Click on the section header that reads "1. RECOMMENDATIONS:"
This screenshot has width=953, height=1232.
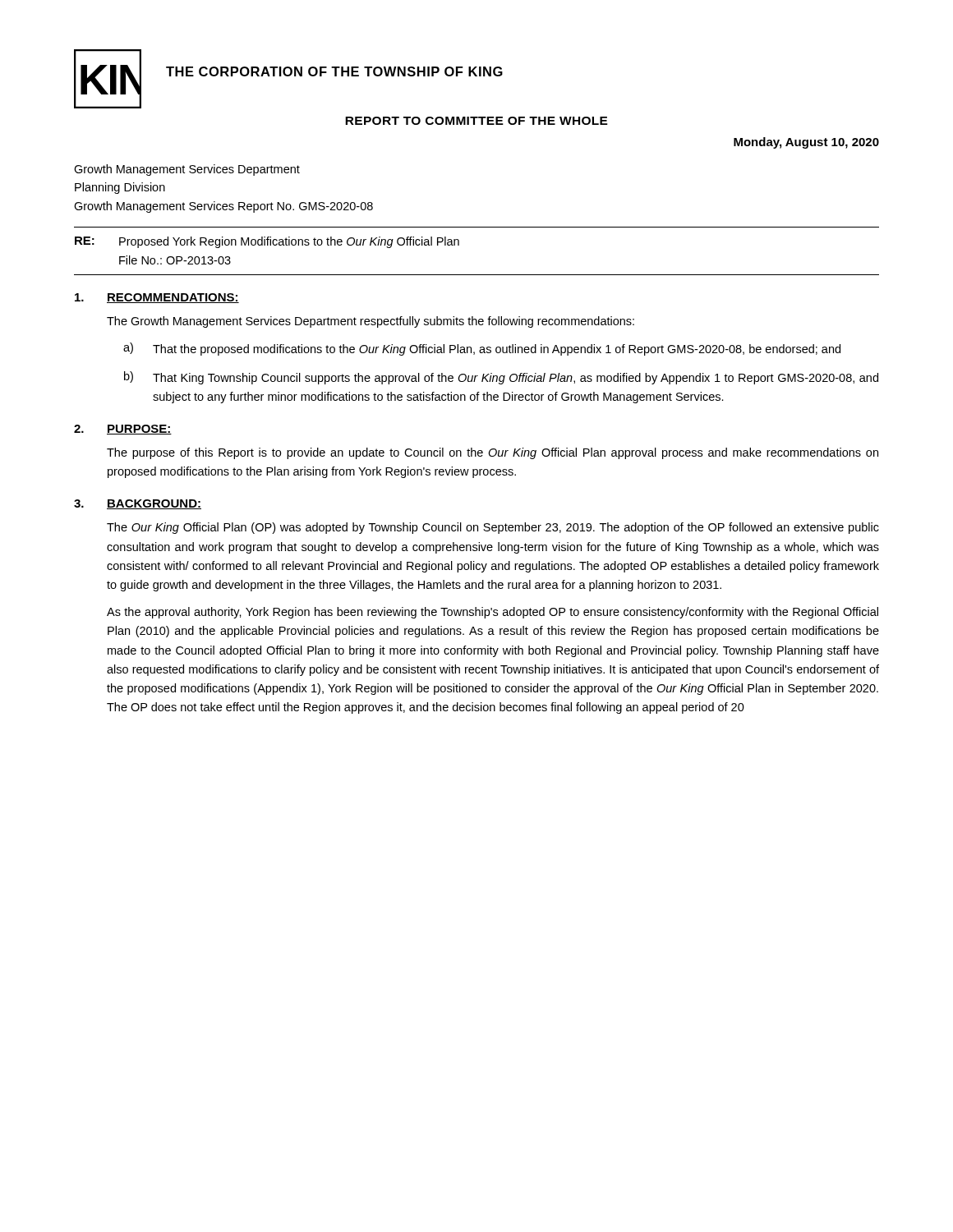(x=156, y=297)
